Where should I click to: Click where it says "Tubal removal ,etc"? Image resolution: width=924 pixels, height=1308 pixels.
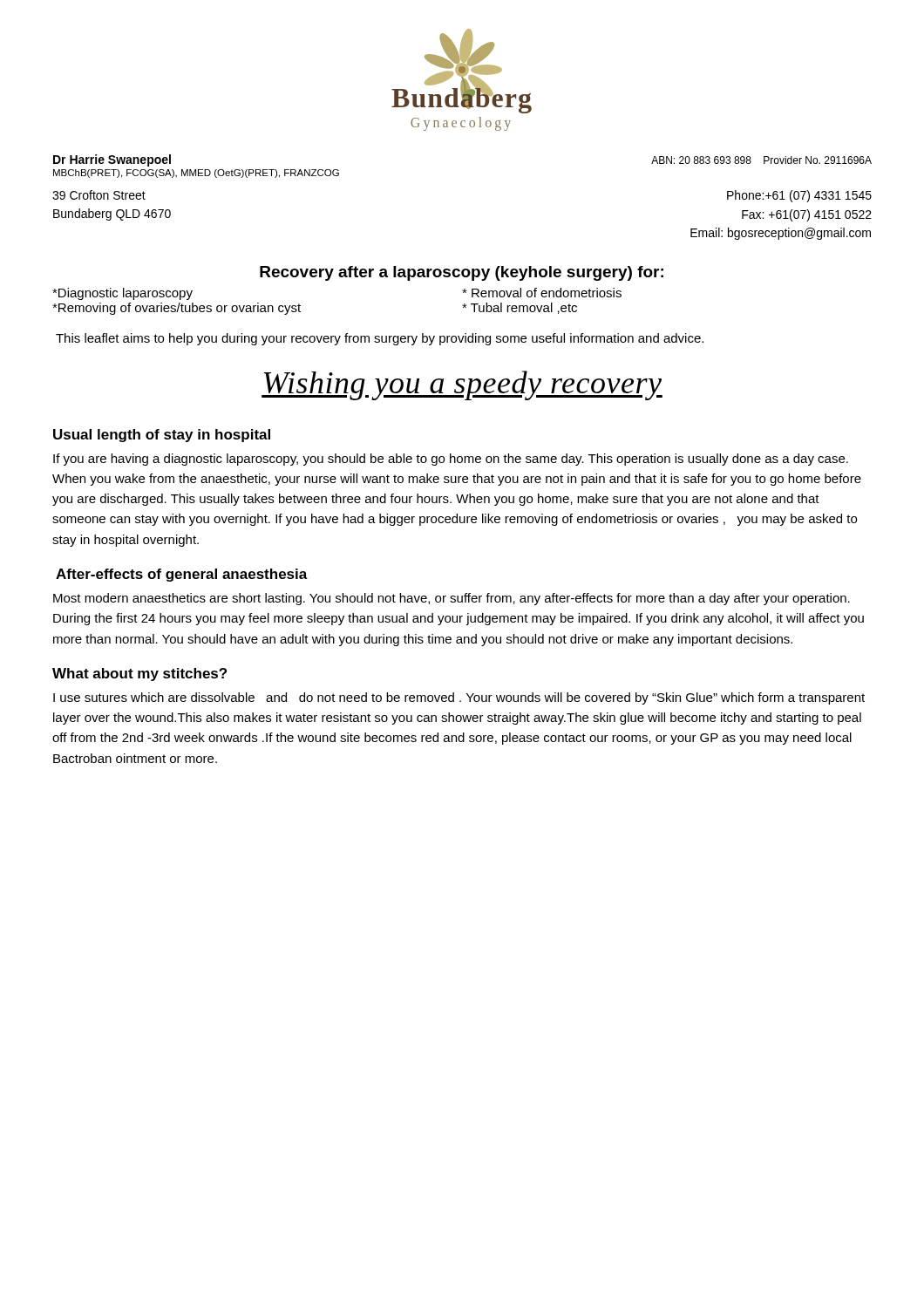click(x=520, y=307)
